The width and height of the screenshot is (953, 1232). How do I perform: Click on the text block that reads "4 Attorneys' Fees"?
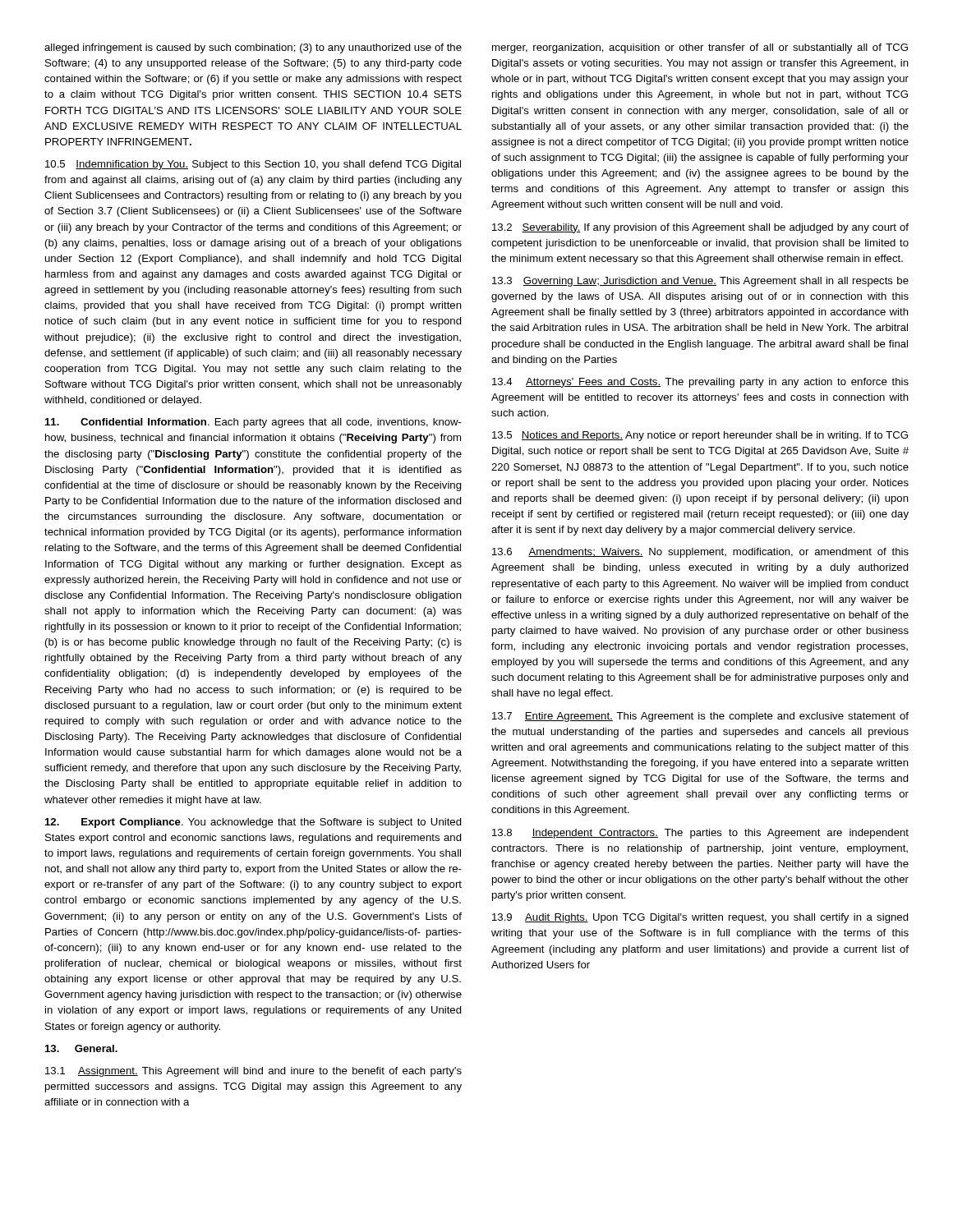(x=700, y=397)
